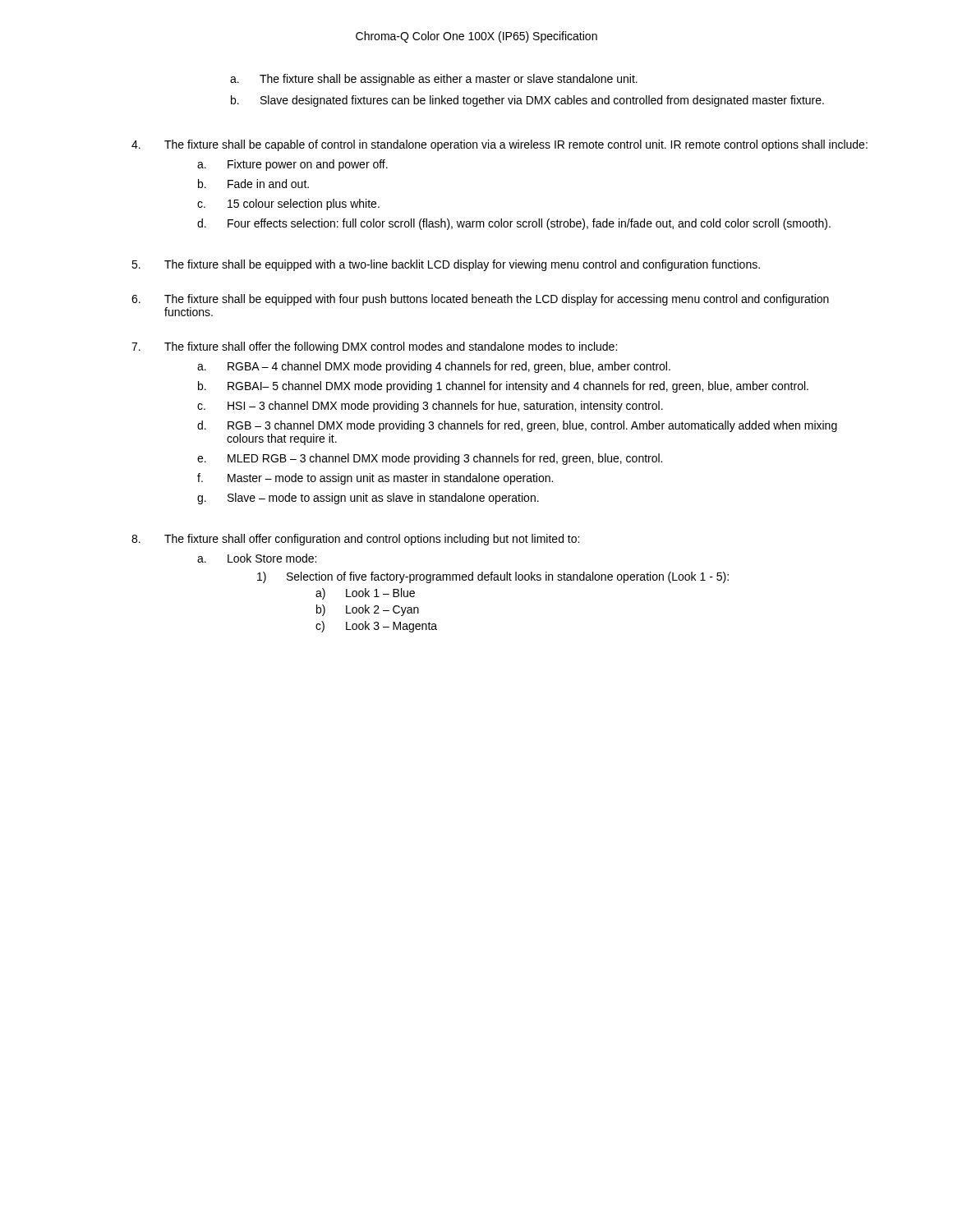Select the list item that says "8. The fixture shall"

click(x=501, y=590)
